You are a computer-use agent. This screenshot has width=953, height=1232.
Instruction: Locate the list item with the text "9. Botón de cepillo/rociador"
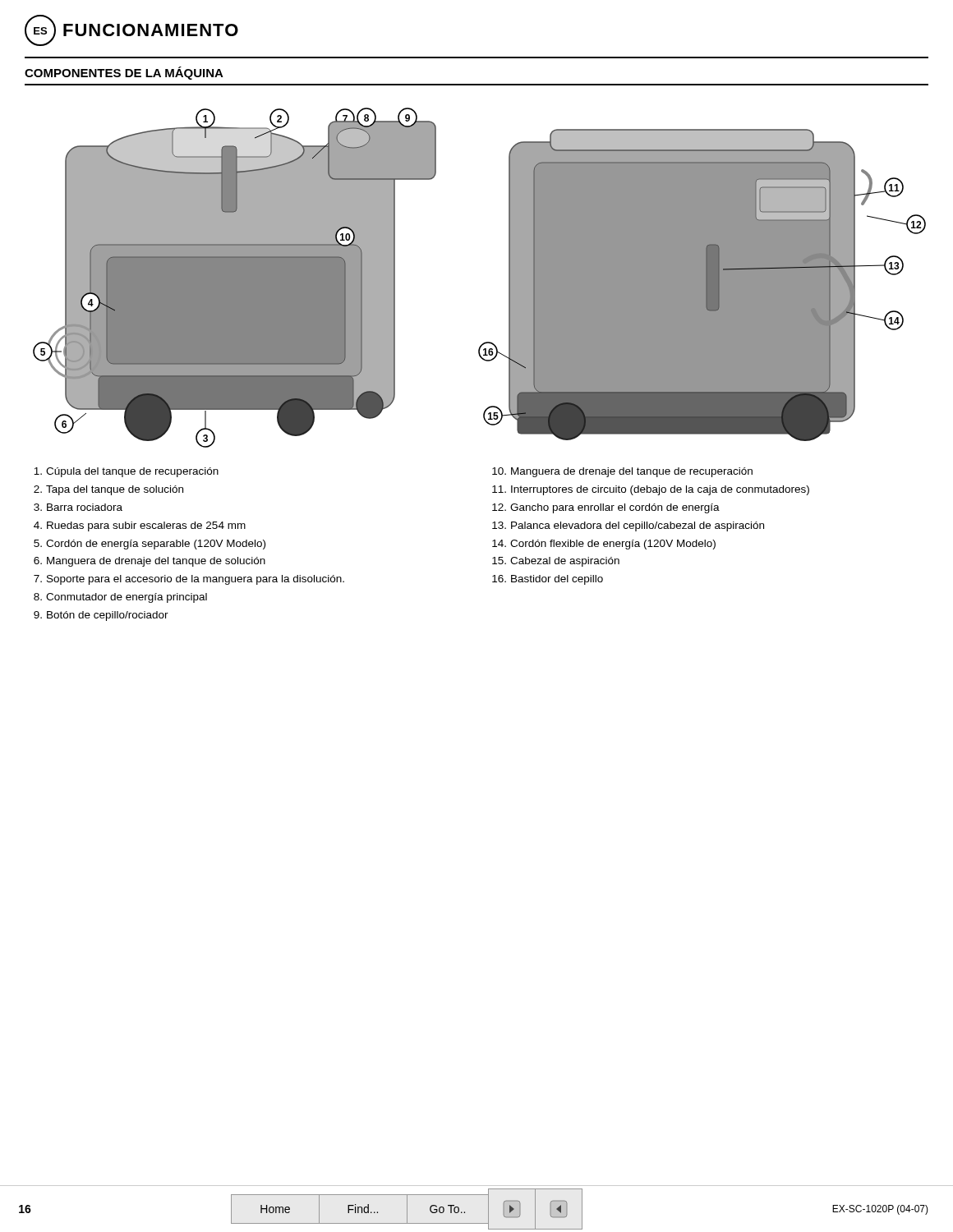pyautogui.click(x=101, y=616)
